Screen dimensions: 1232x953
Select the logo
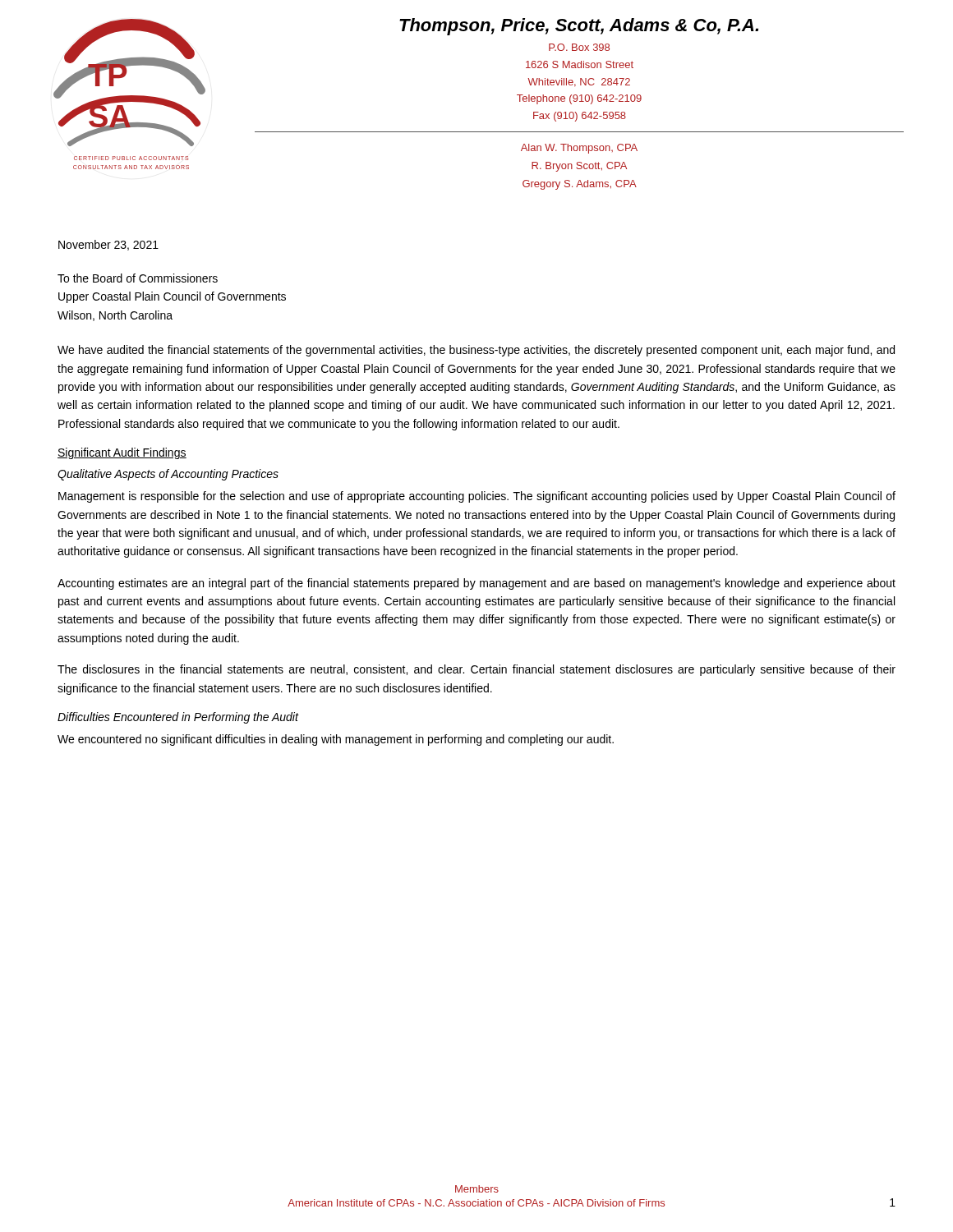tap(131, 107)
